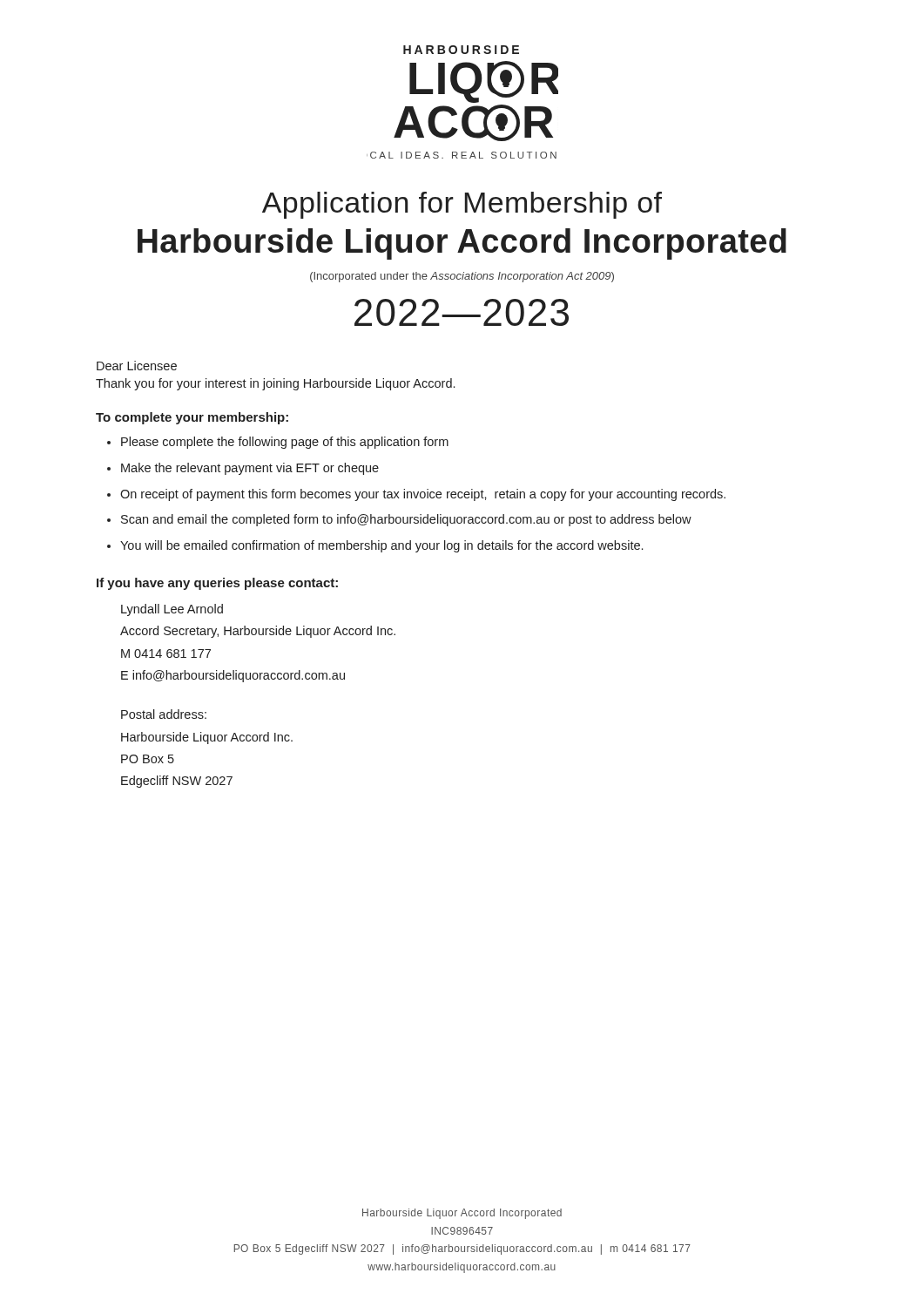
Task: Find the block starting "If you have any queries please contact:"
Action: pyautogui.click(x=217, y=582)
